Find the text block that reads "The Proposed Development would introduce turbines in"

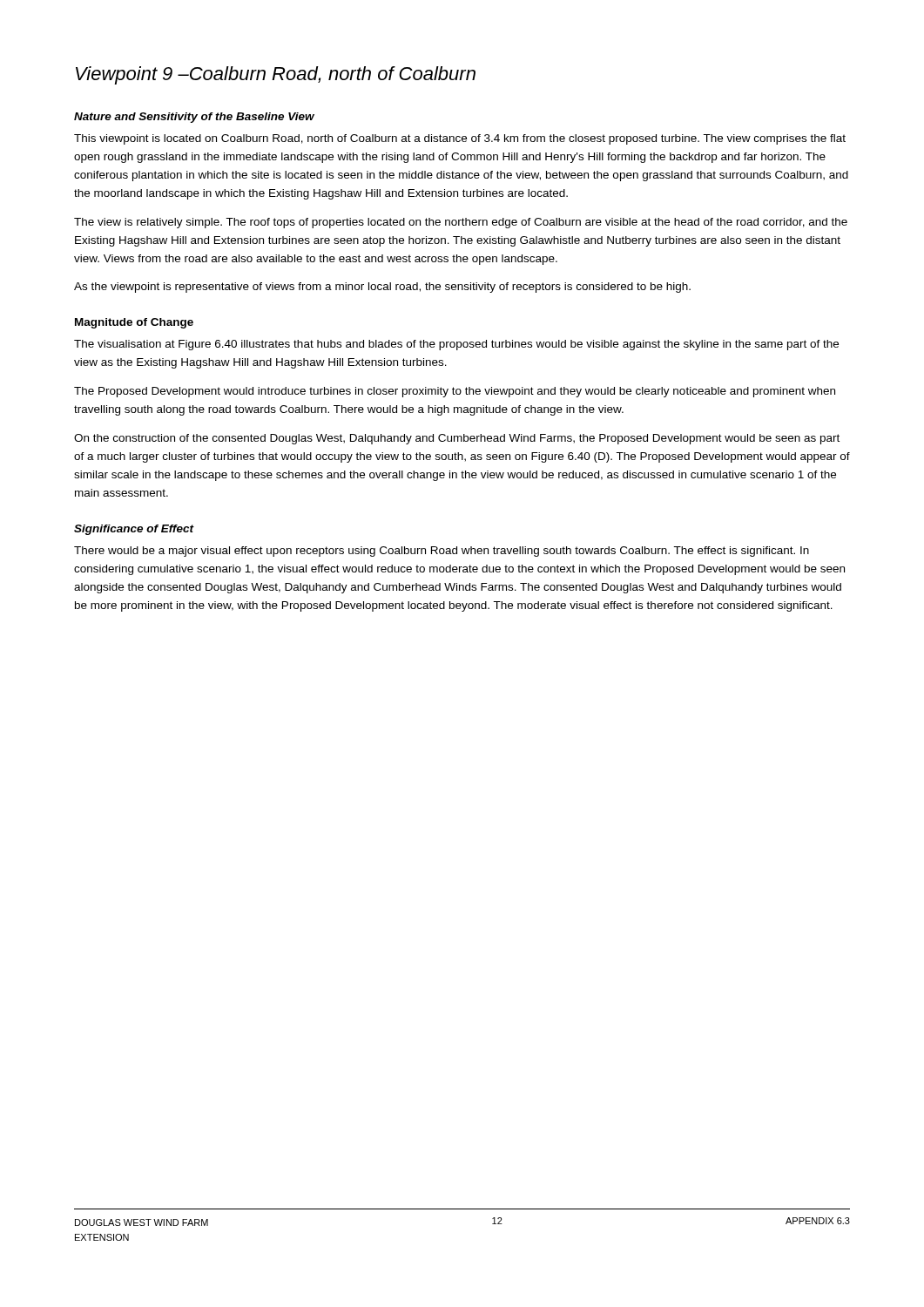tap(462, 401)
